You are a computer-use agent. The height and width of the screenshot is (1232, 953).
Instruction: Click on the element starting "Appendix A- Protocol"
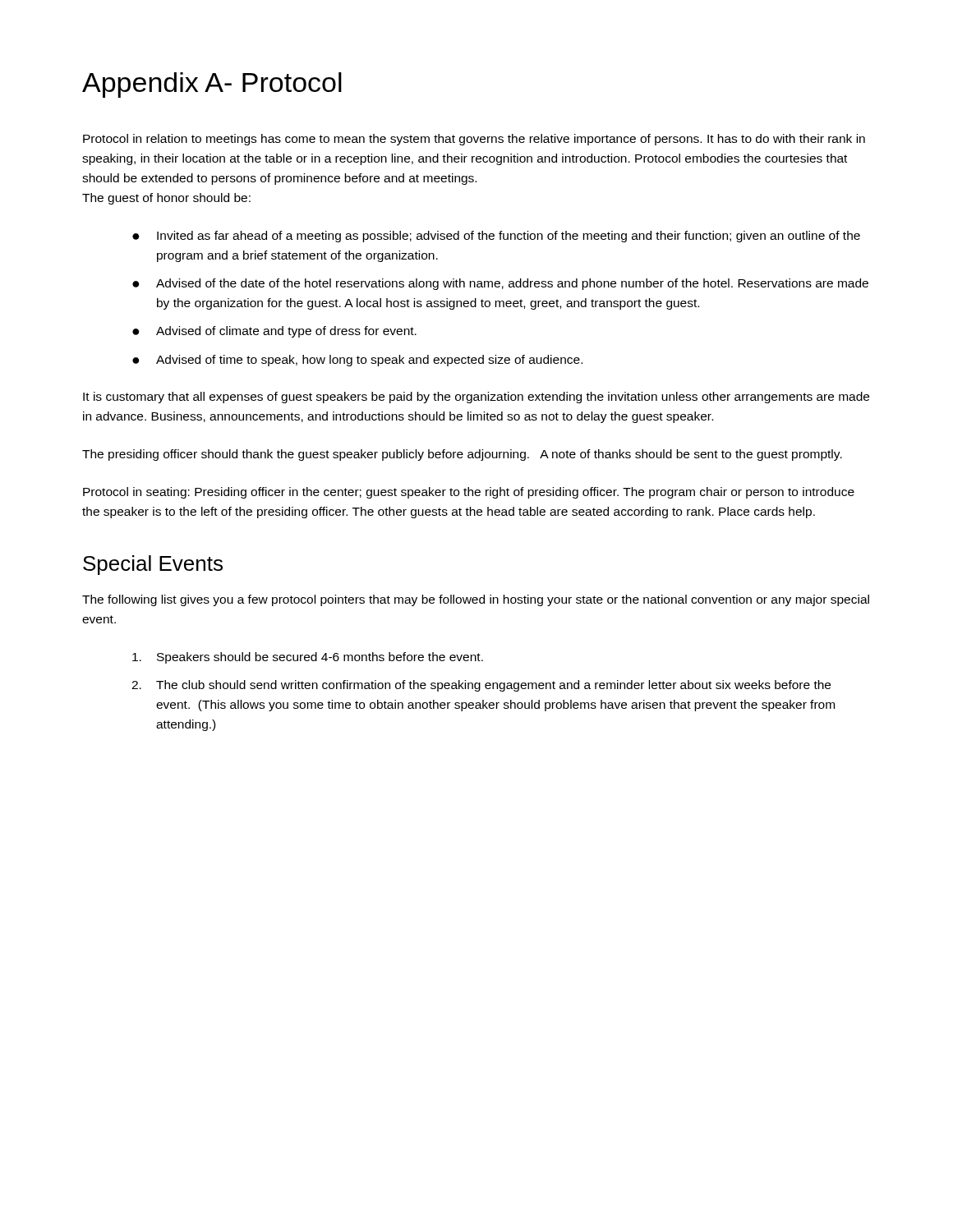213,82
